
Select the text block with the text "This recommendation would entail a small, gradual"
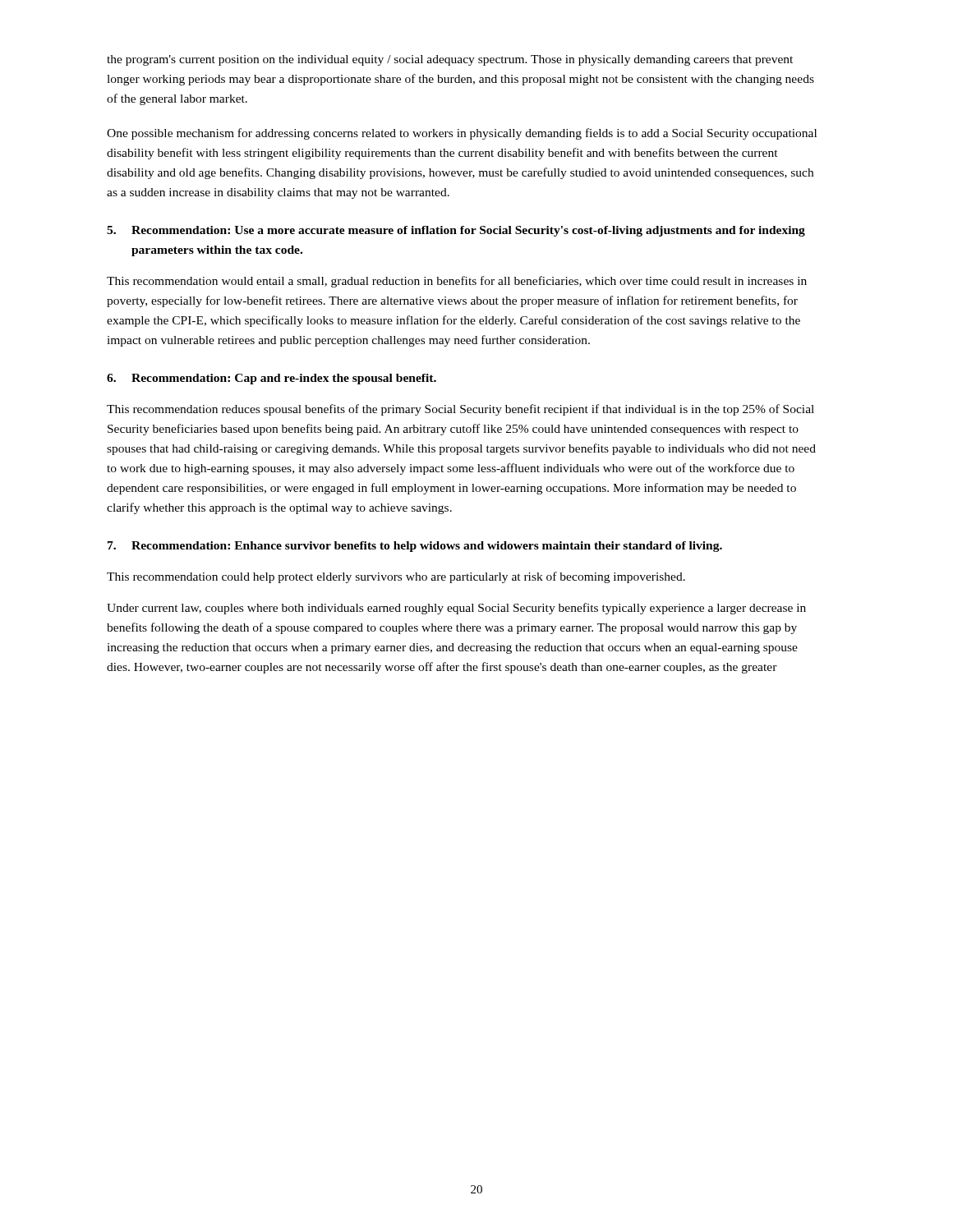[457, 310]
